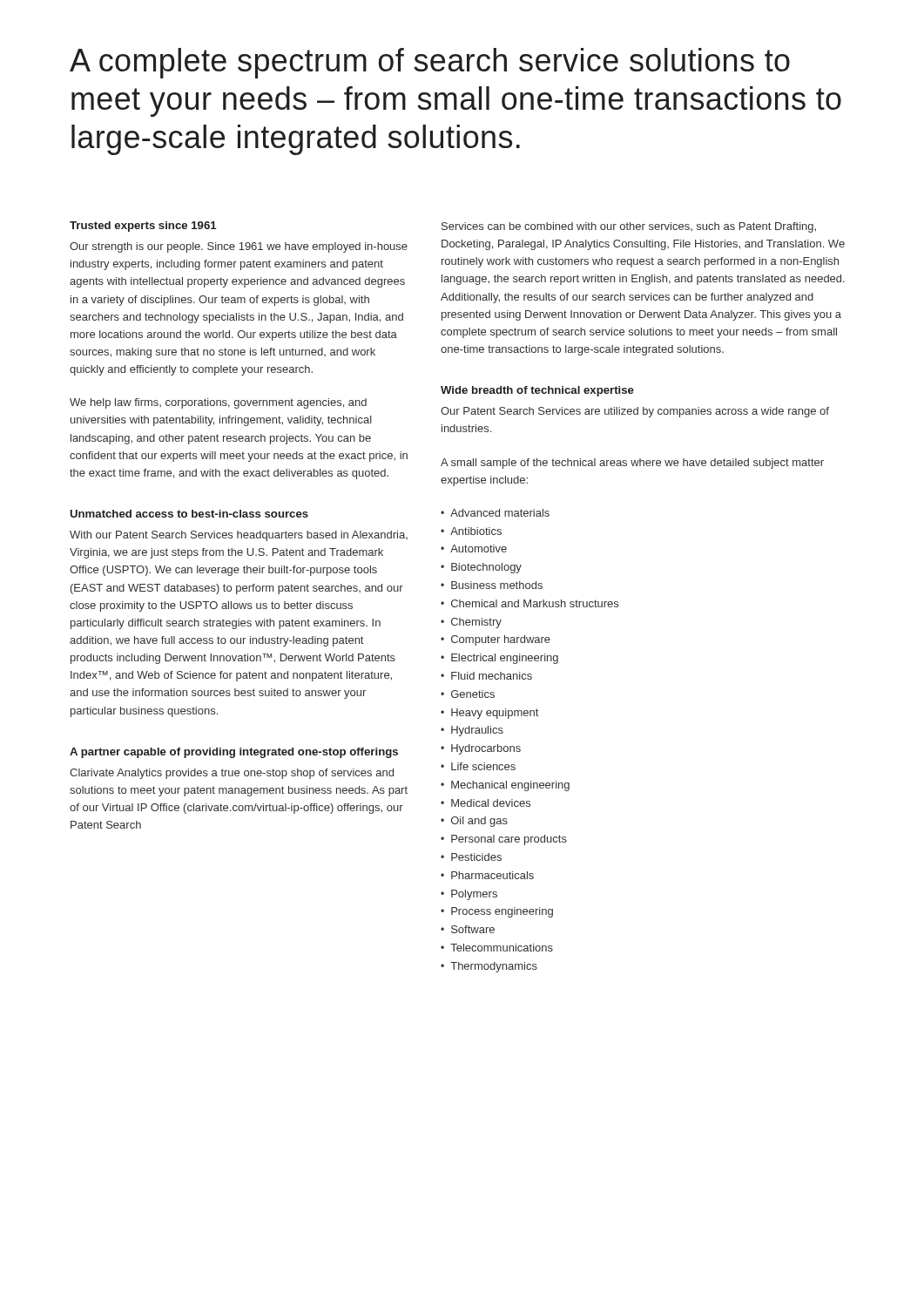This screenshot has height=1307, width=924.
Task: Select the passage starting "Our Patent Search Services"
Action: click(x=635, y=420)
